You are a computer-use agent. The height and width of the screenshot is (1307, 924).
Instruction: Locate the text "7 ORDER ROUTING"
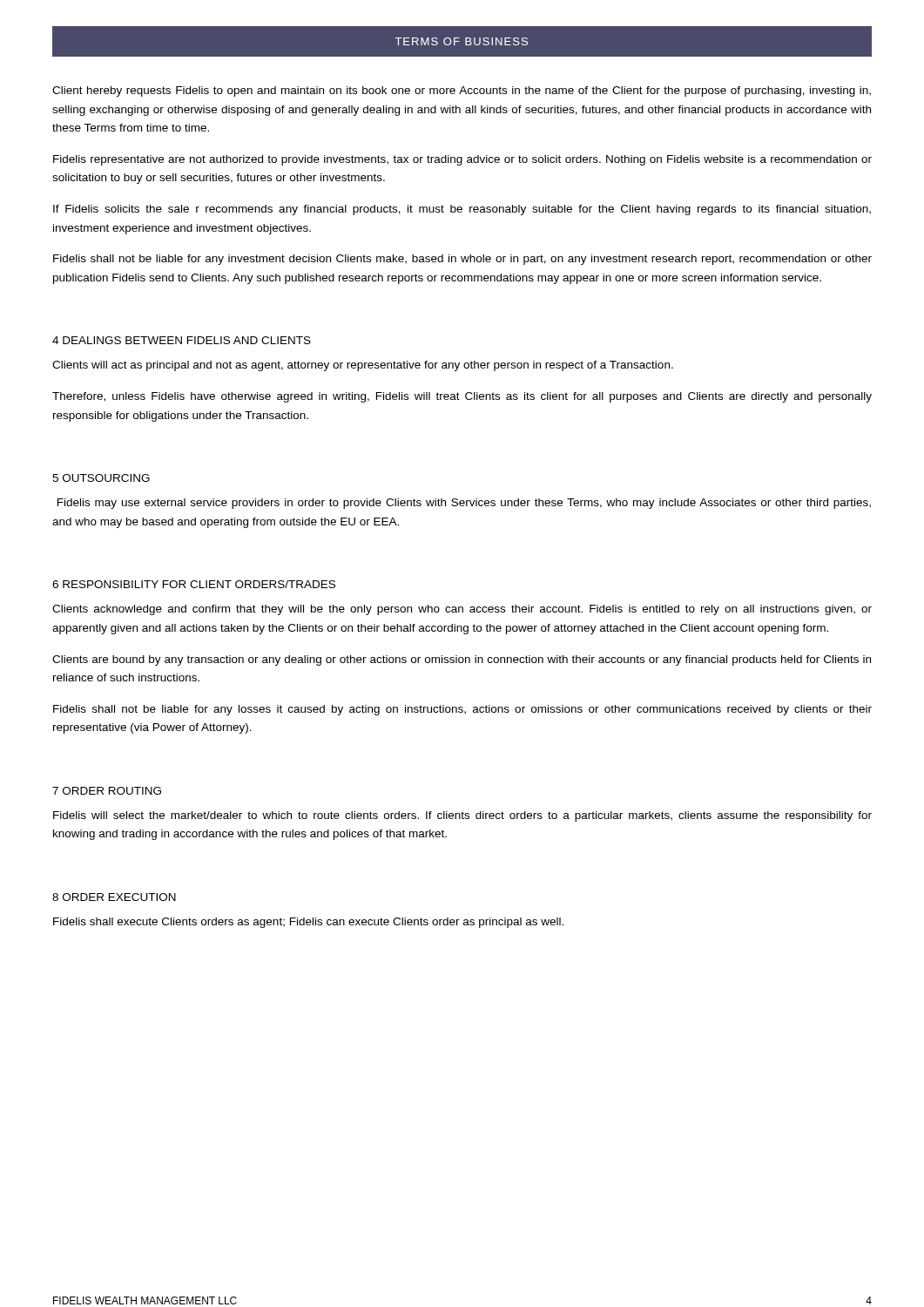[x=107, y=791]
